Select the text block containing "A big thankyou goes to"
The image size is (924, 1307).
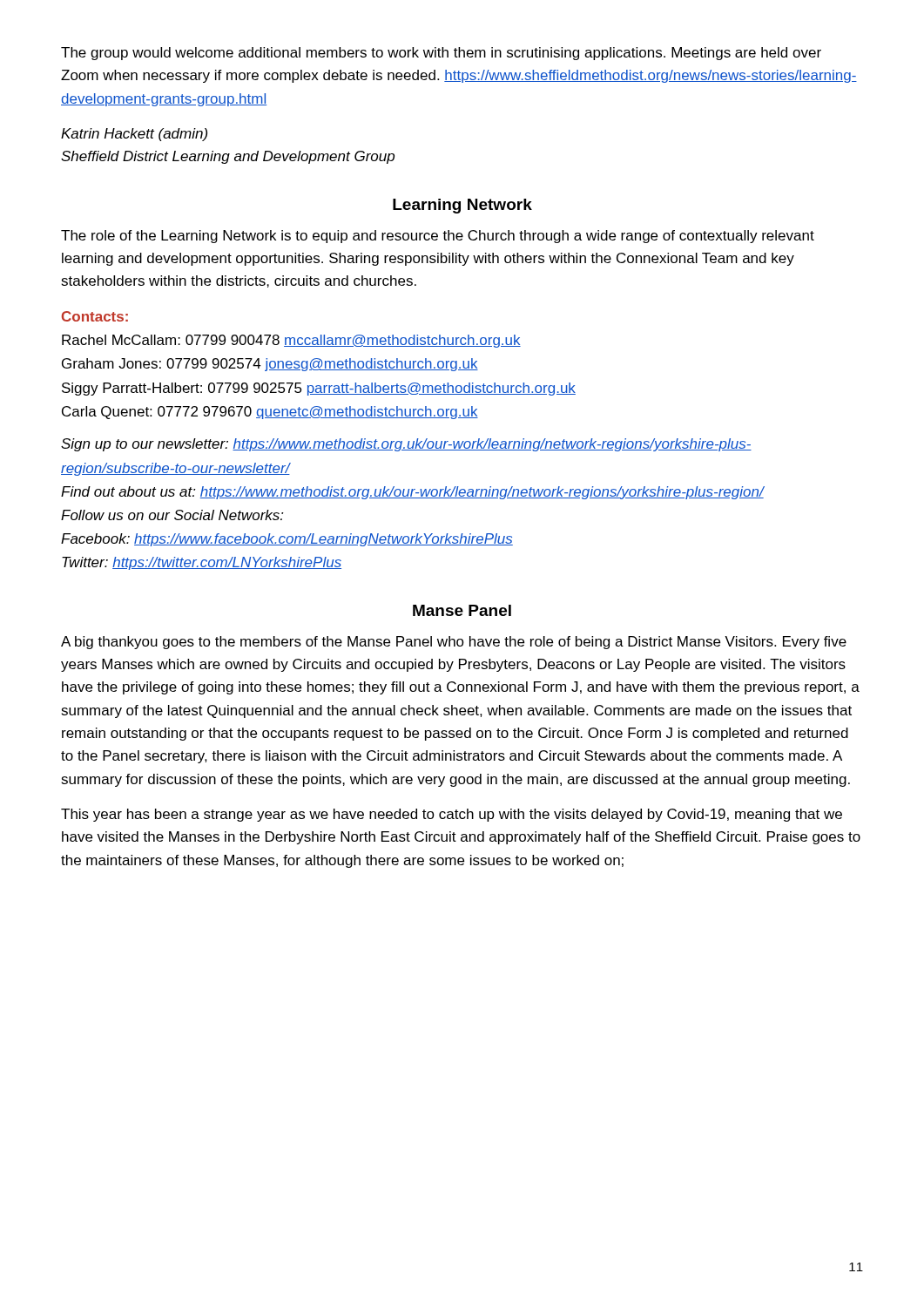(x=460, y=710)
